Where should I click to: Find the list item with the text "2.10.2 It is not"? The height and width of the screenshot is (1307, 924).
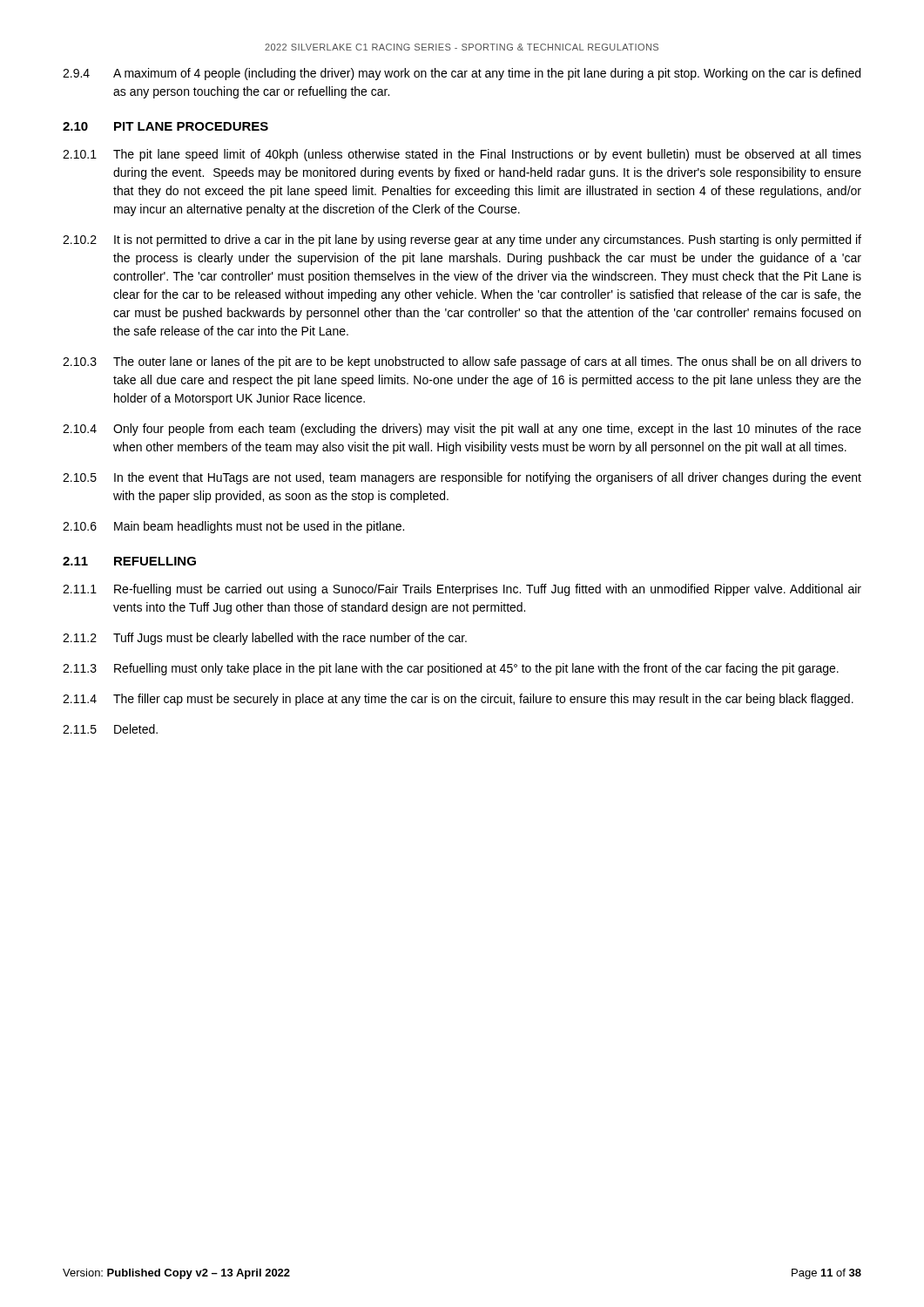click(x=462, y=286)
